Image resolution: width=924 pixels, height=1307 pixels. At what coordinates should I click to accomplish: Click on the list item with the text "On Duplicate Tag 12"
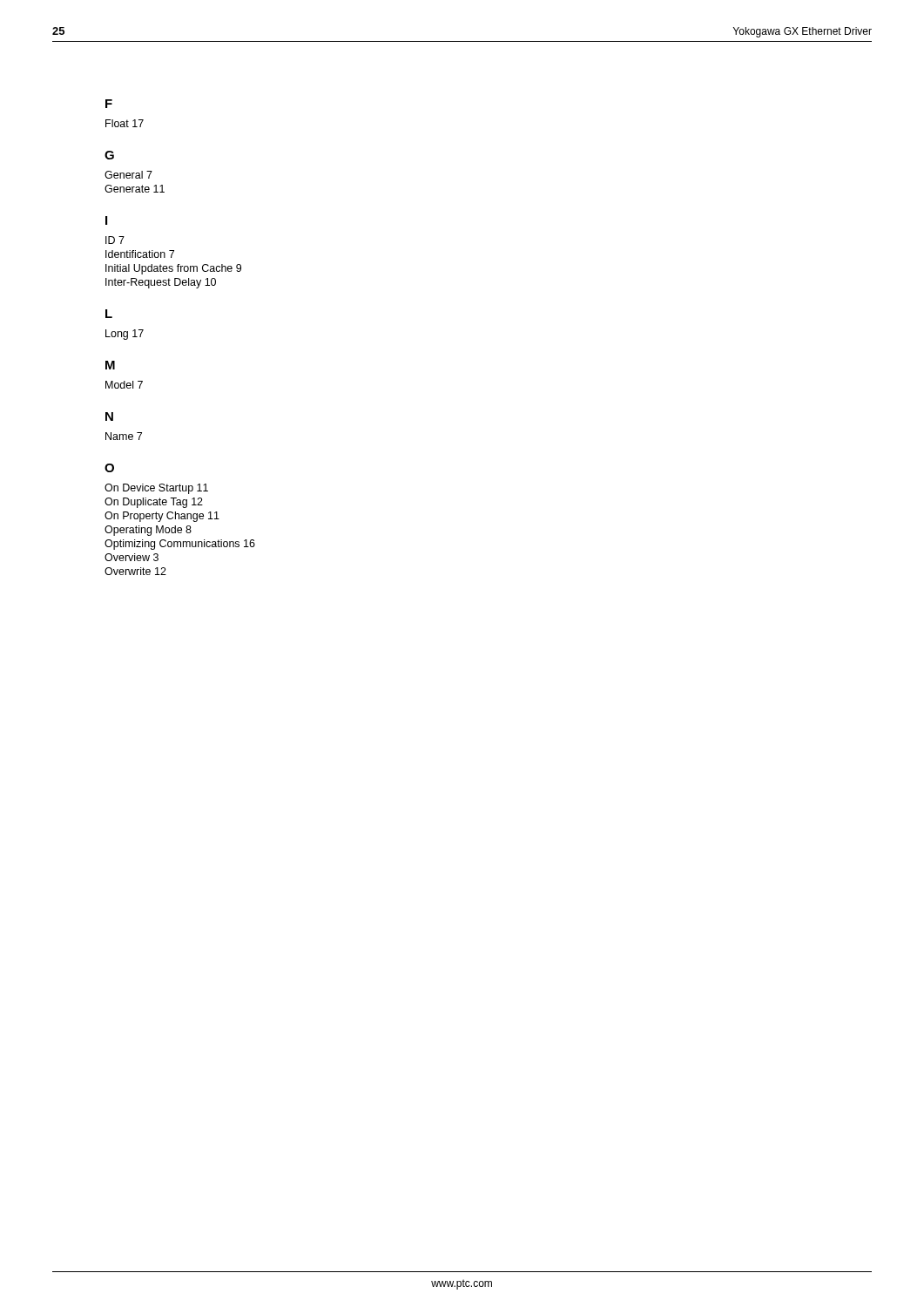pyautogui.click(x=154, y=502)
